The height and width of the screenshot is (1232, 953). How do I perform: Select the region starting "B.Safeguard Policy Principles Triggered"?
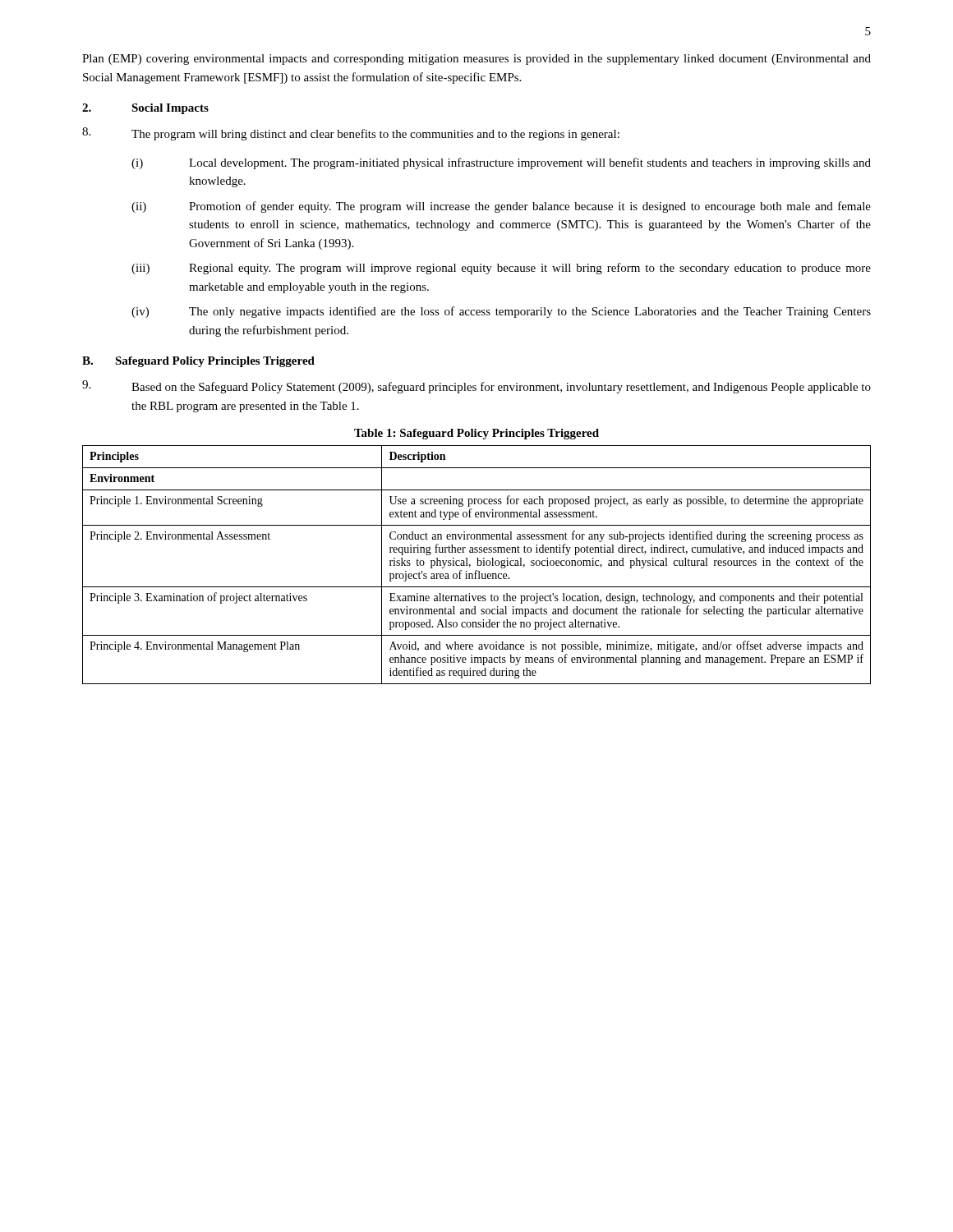[x=198, y=361]
